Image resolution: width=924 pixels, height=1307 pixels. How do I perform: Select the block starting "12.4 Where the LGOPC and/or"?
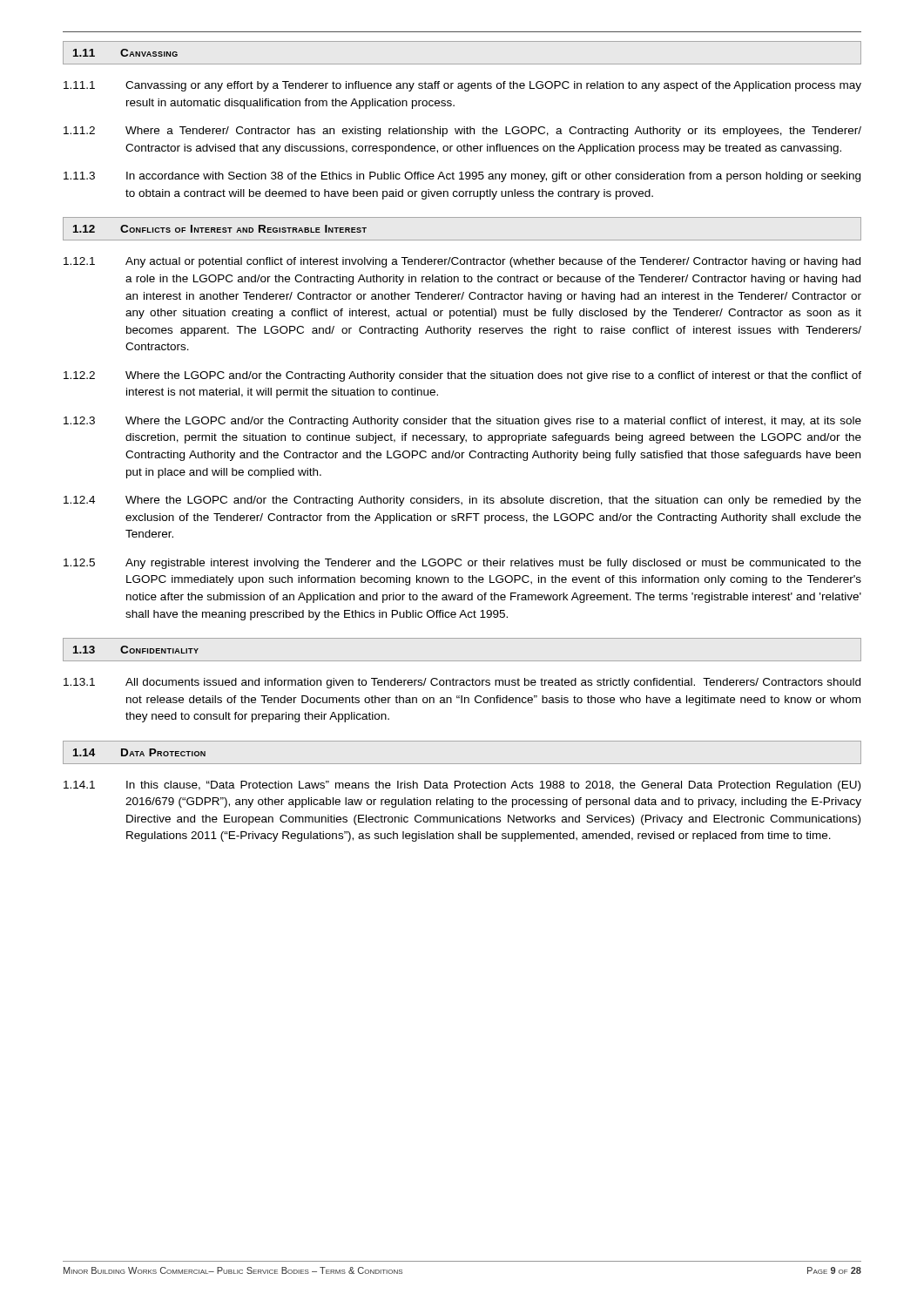click(x=462, y=517)
